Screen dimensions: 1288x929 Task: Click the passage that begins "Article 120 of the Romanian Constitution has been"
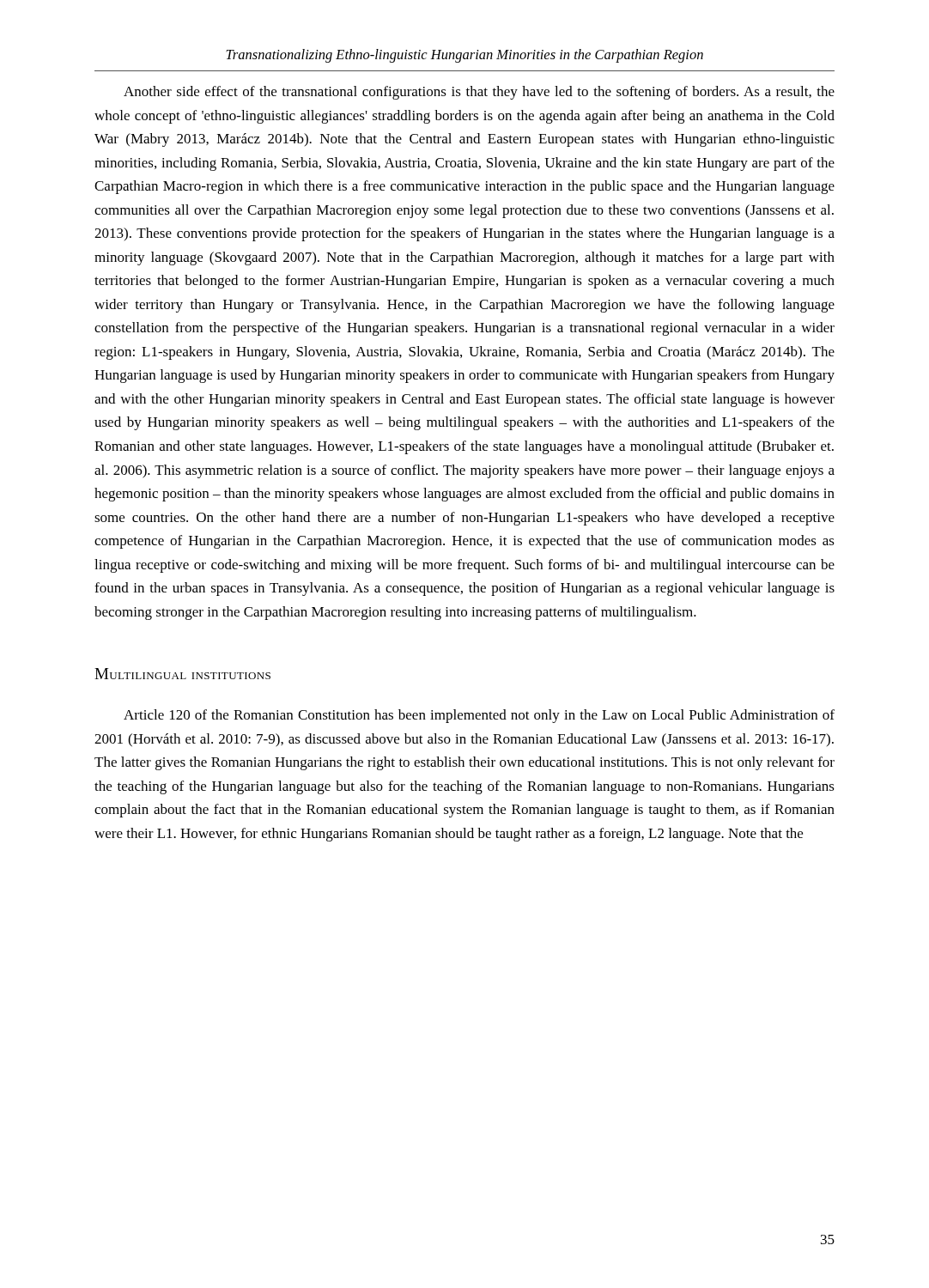coord(464,774)
